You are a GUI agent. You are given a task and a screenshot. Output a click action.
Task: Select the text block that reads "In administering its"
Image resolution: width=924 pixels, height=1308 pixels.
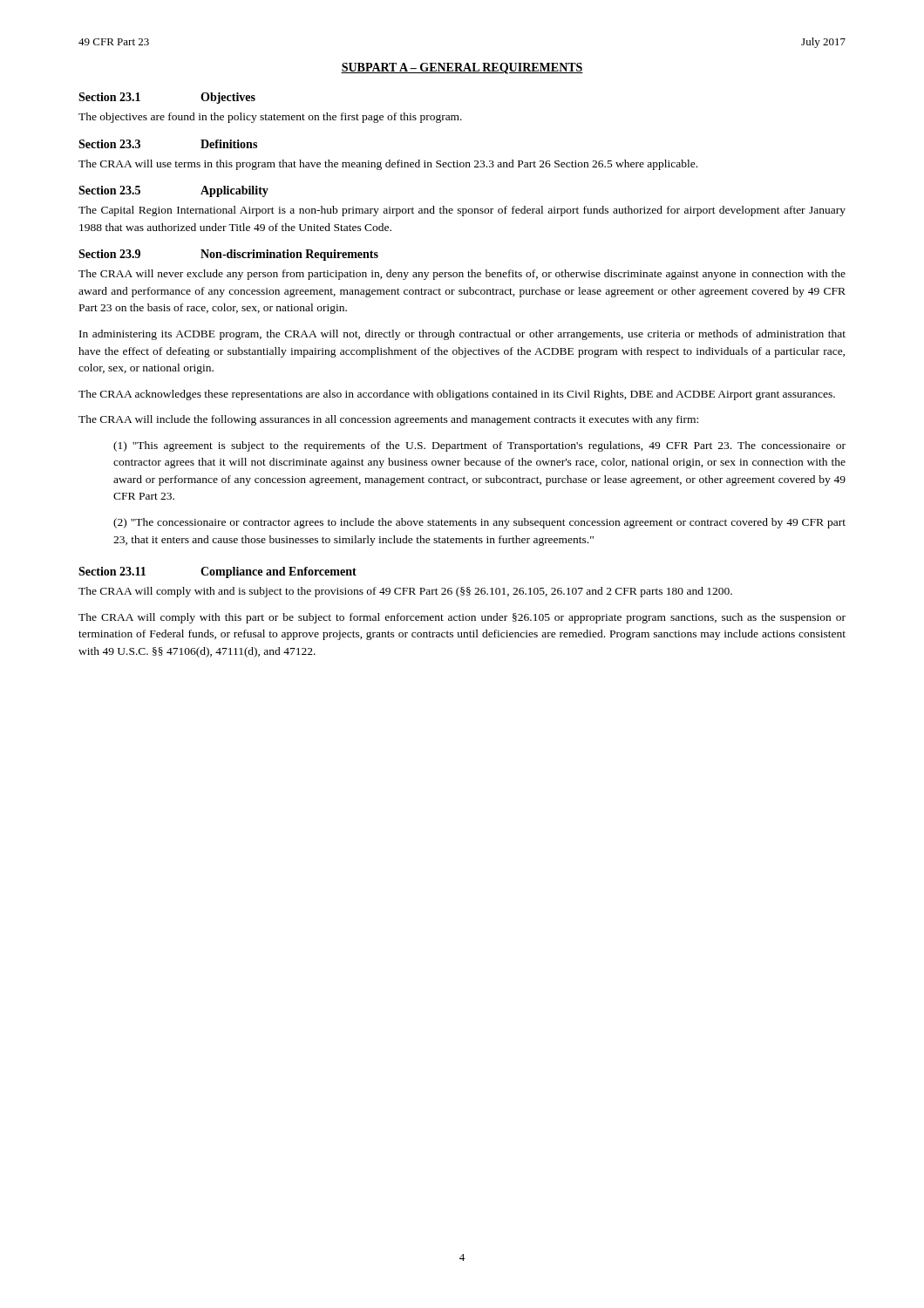coord(462,351)
